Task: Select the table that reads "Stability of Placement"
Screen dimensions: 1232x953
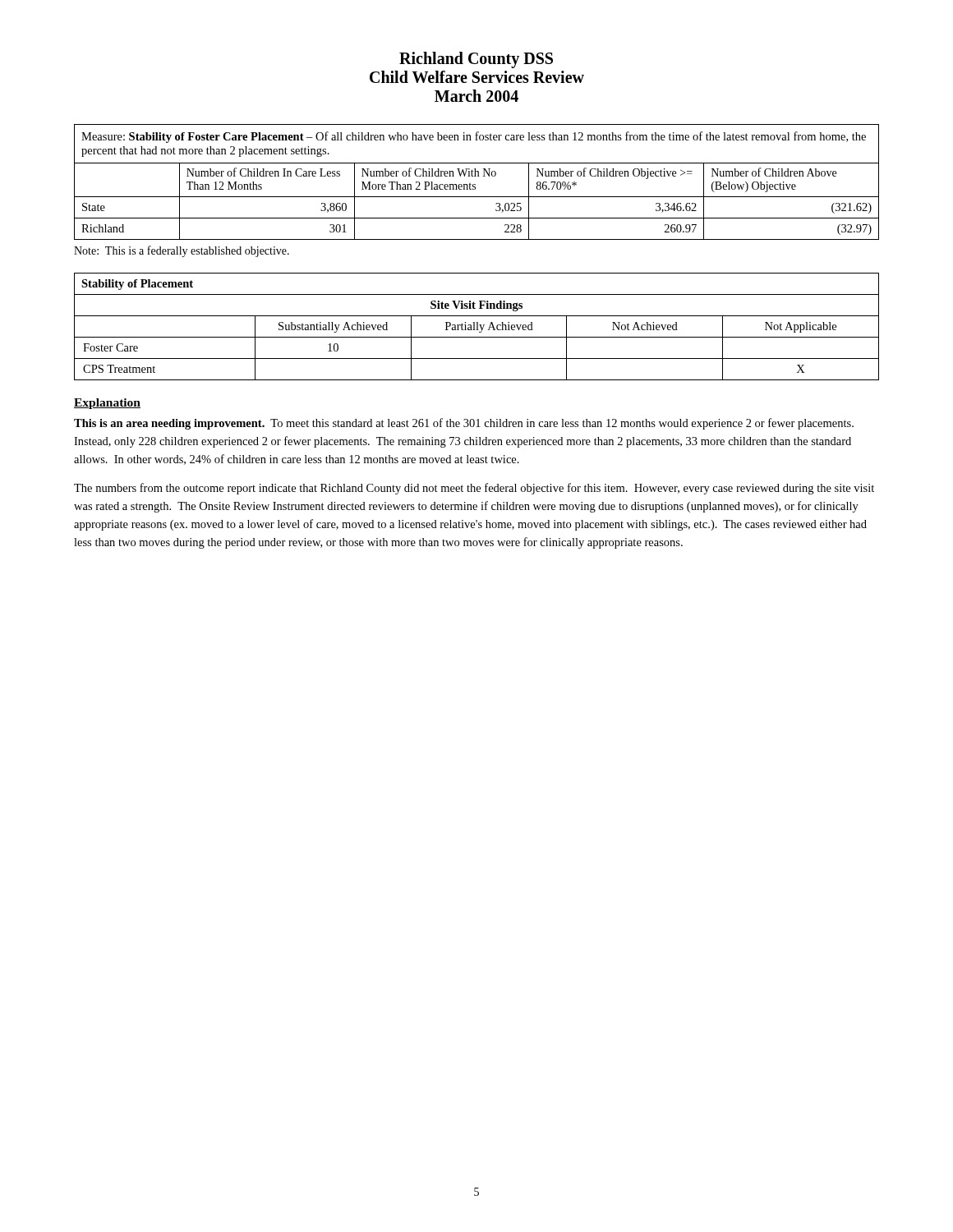Action: [476, 326]
